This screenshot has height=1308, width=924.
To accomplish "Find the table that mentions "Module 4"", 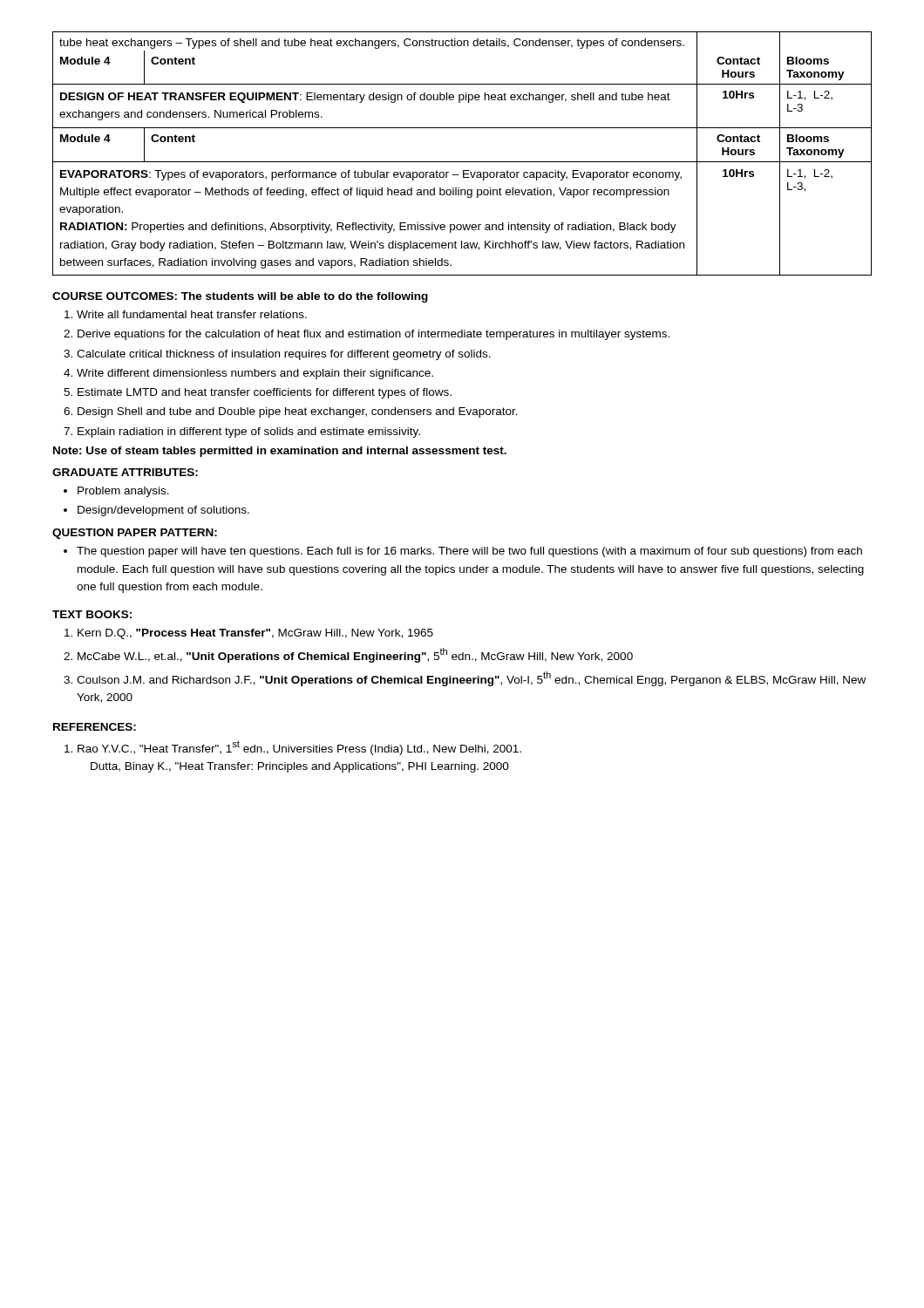I will (x=462, y=153).
